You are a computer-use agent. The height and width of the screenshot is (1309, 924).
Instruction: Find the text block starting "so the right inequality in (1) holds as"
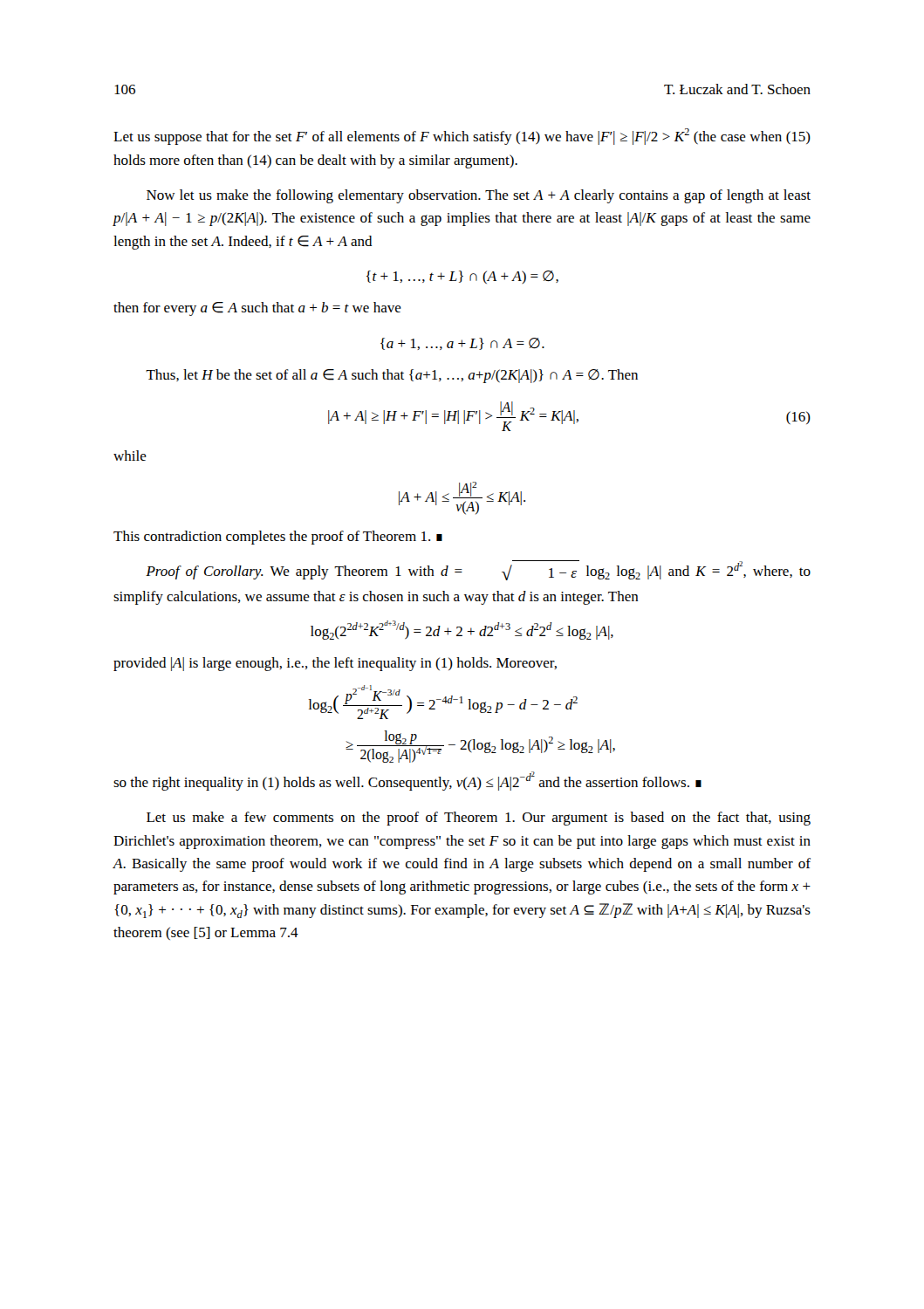pyautogui.click(x=462, y=783)
